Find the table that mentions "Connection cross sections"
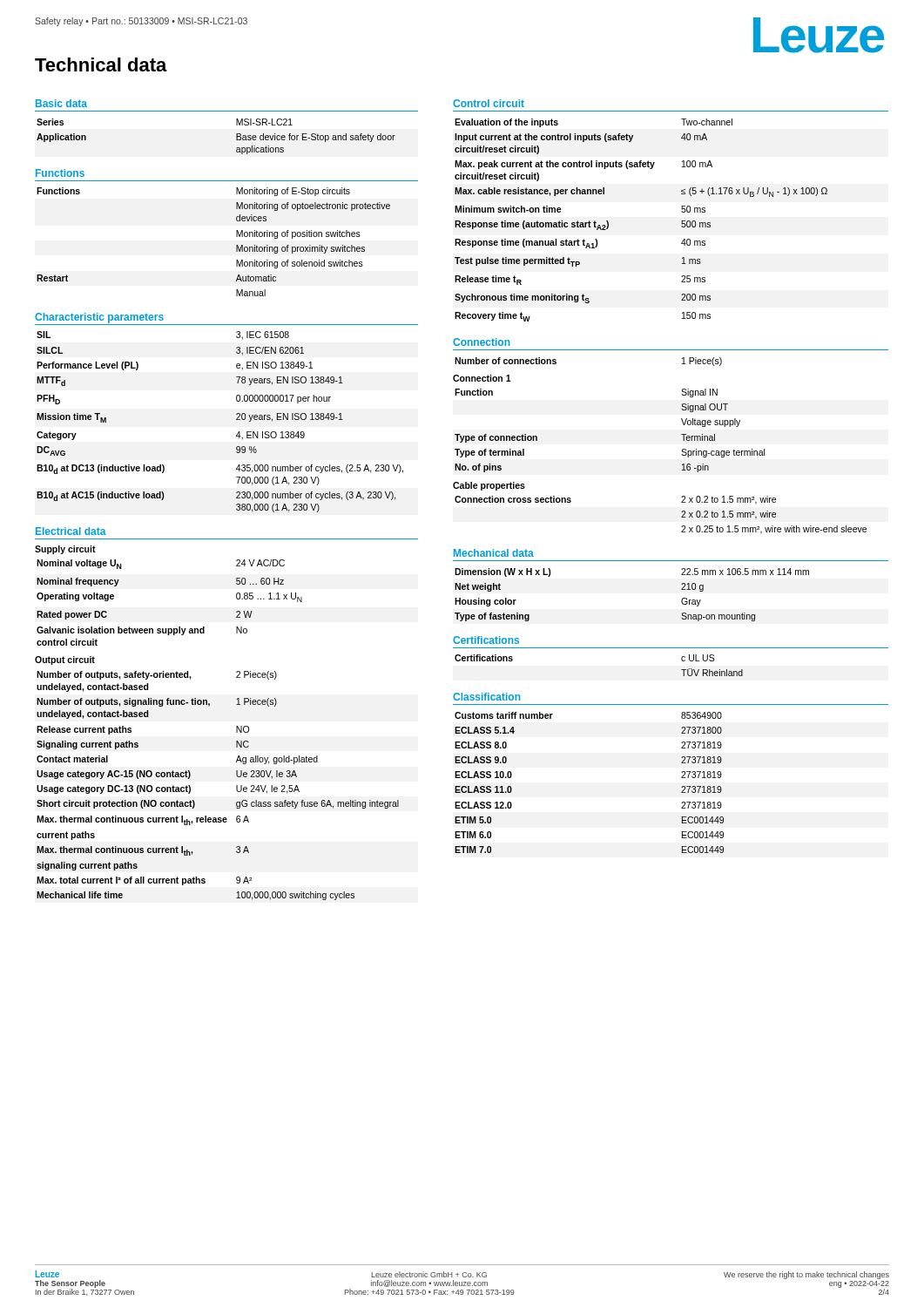The height and width of the screenshot is (1307, 924). [x=671, y=514]
